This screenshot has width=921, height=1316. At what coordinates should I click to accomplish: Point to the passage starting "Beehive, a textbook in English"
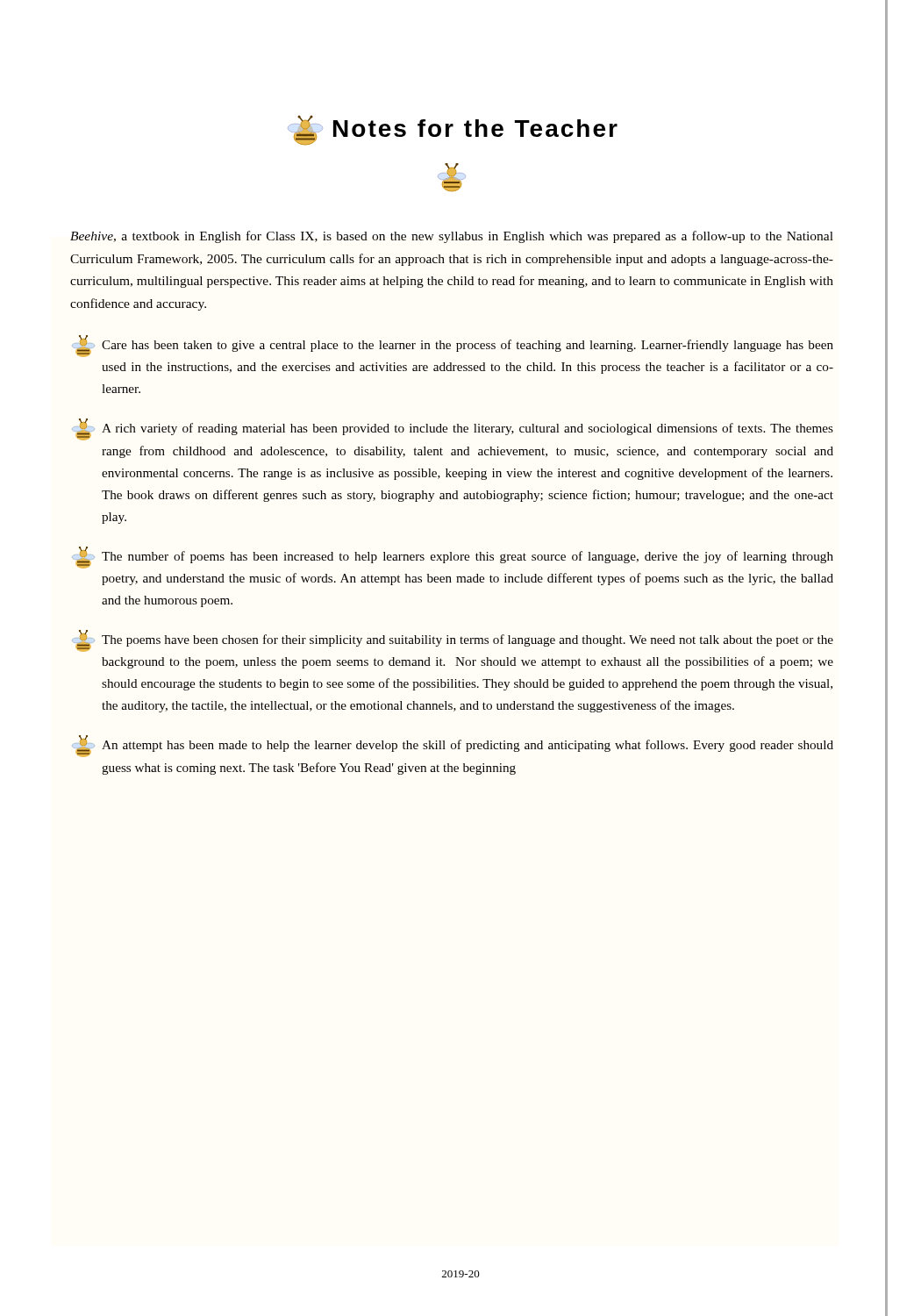point(452,269)
